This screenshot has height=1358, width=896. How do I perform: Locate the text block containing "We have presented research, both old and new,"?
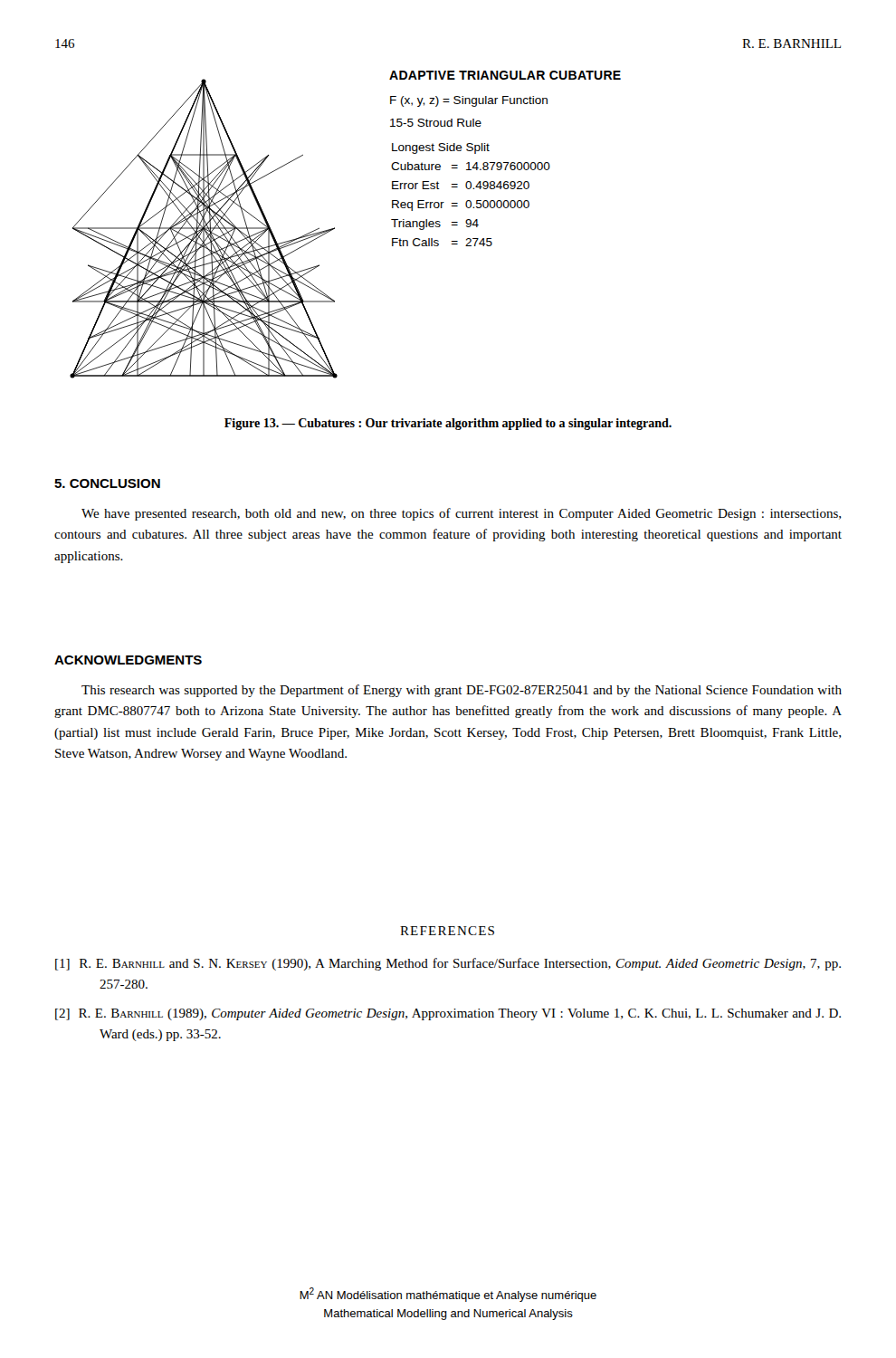[448, 534]
